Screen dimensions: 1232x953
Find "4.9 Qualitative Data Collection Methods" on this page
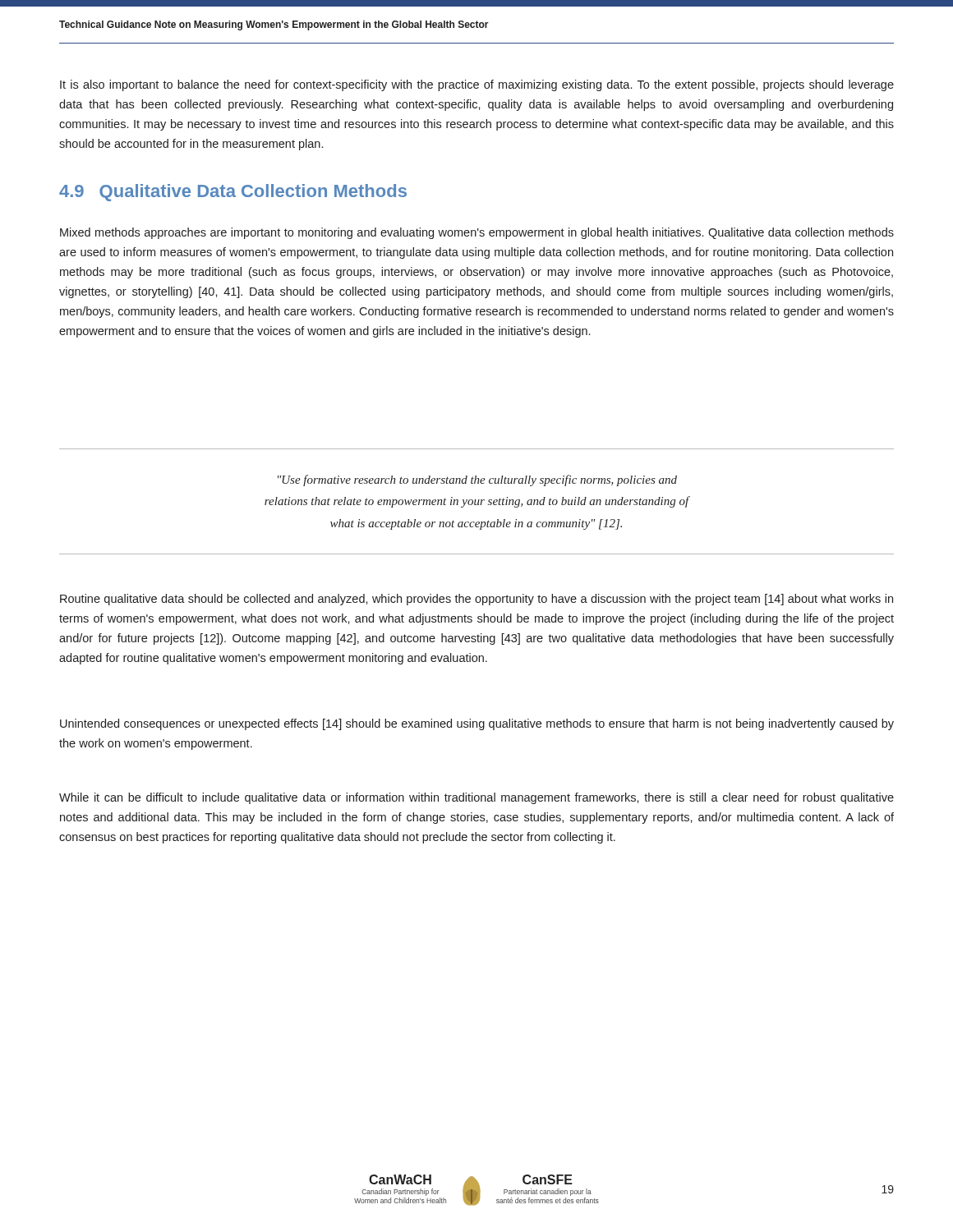click(233, 191)
